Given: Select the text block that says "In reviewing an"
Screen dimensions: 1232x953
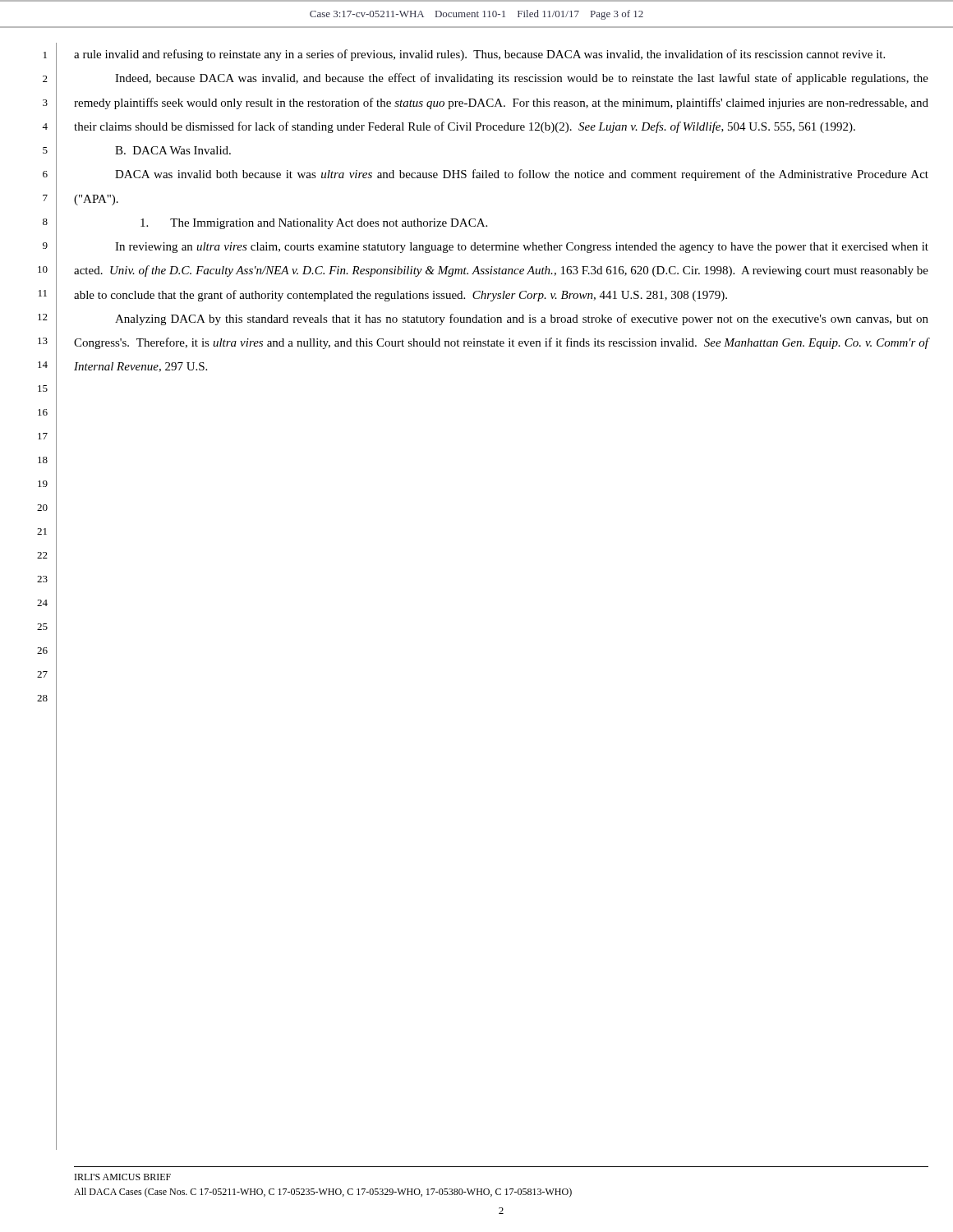Looking at the screenshot, I should point(501,270).
